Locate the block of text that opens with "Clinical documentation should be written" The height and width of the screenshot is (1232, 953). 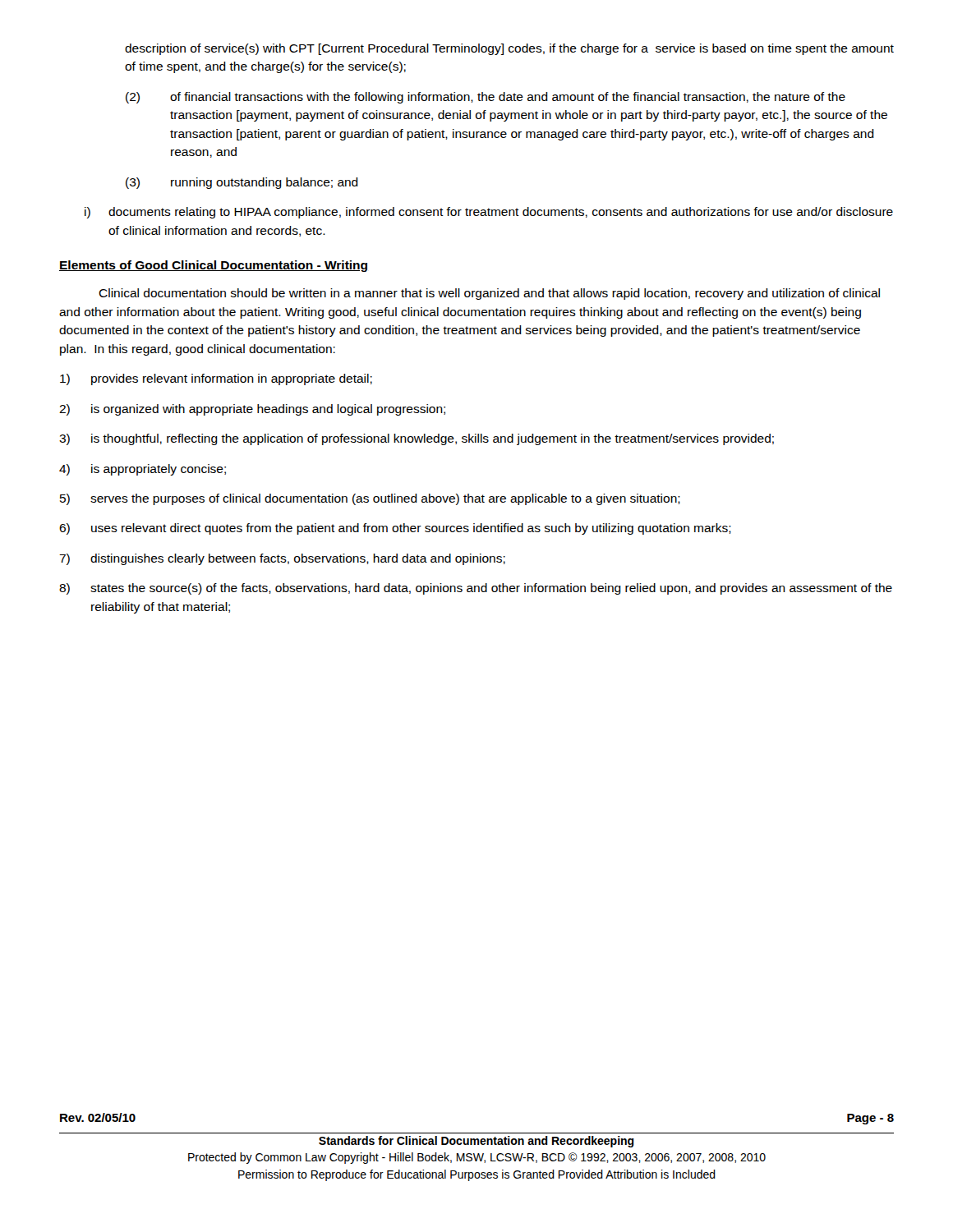[x=470, y=321]
